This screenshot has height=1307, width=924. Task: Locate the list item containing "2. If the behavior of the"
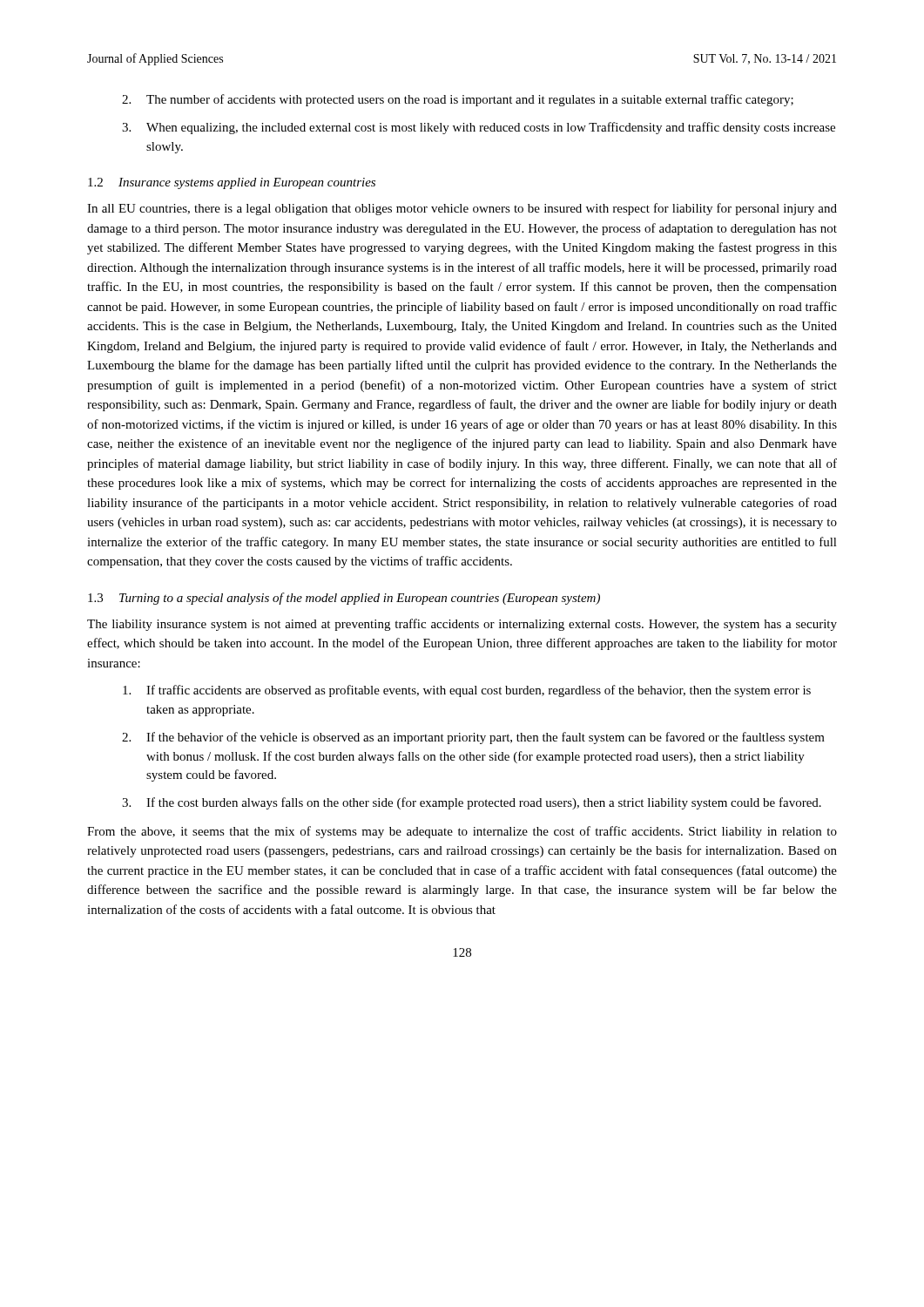[479, 757]
